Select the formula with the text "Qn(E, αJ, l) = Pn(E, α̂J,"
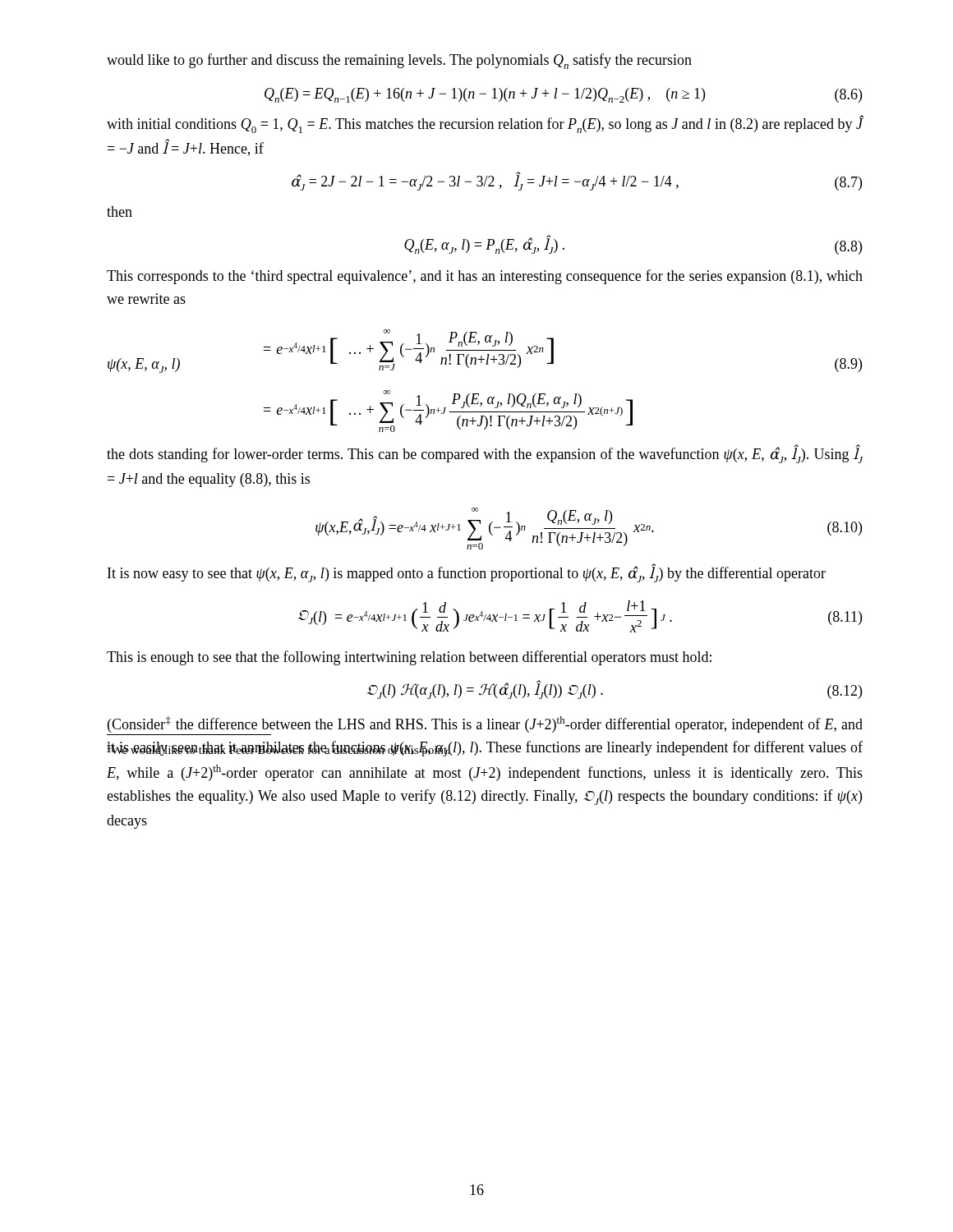Image resolution: width=953 pixels, height=1232 pixels. coord(485,246)
